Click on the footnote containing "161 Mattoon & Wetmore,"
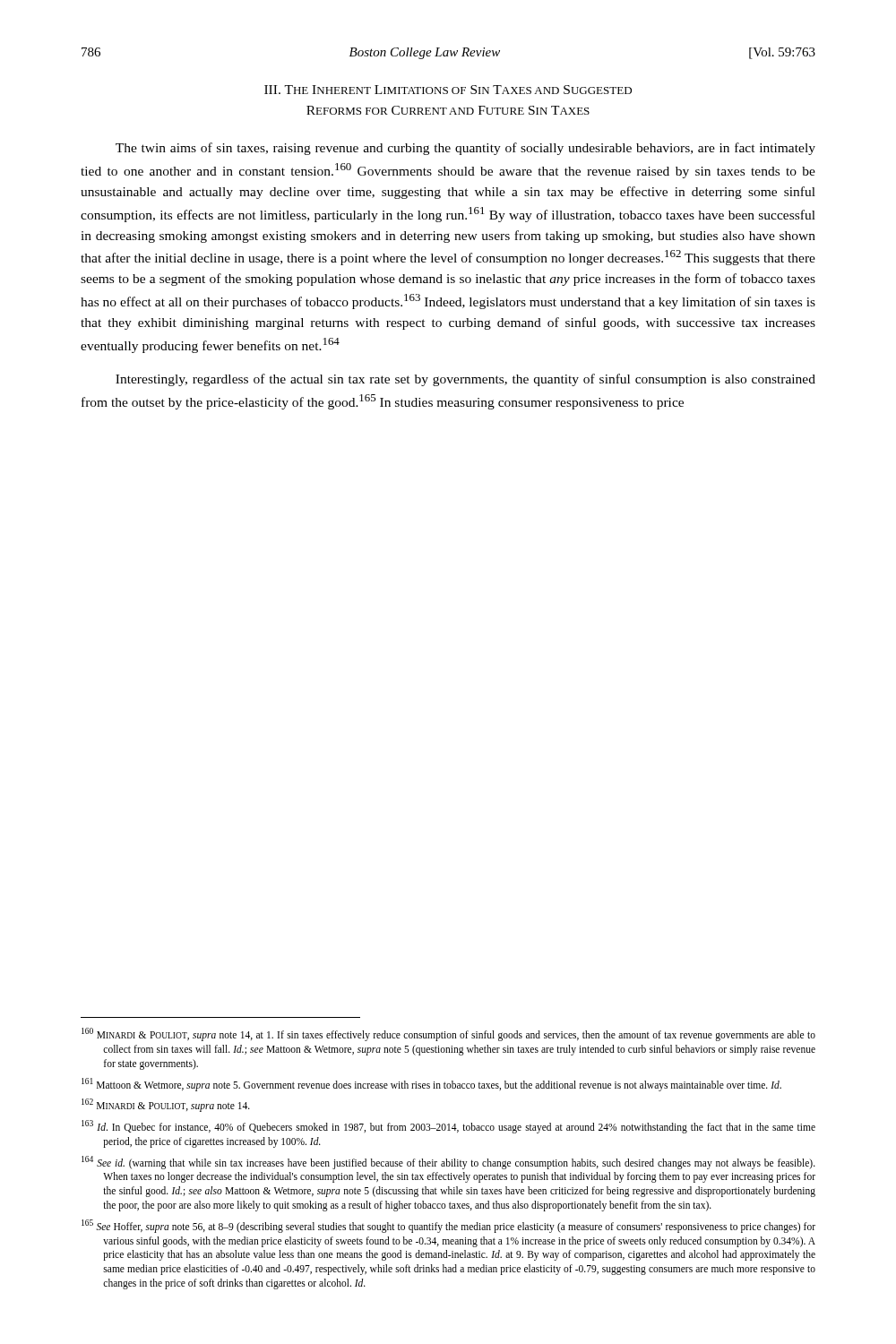 point(443,1083)
